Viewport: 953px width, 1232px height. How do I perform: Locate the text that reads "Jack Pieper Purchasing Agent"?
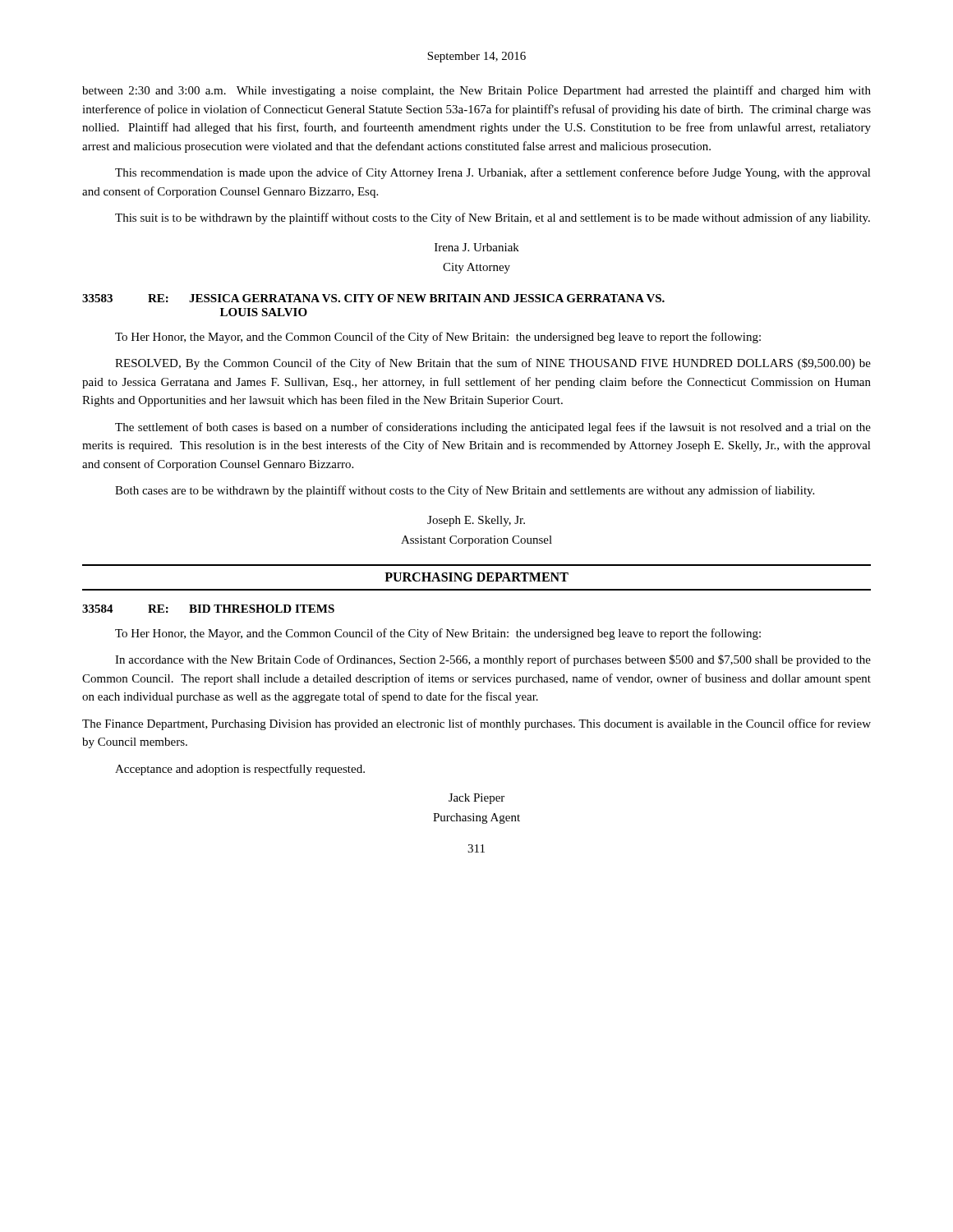[476, 807]
